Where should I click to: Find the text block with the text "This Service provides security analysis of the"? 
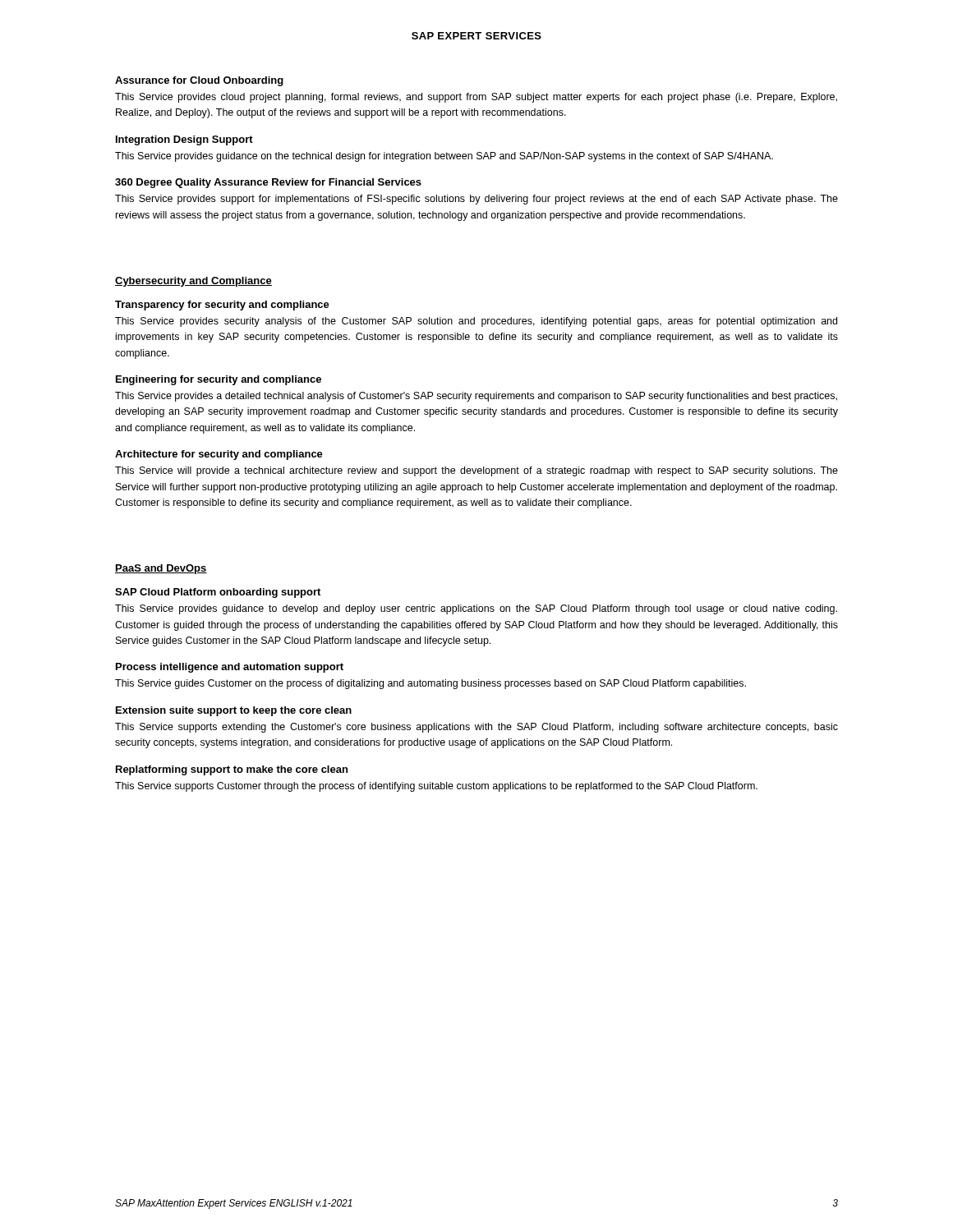pos(476,337)
